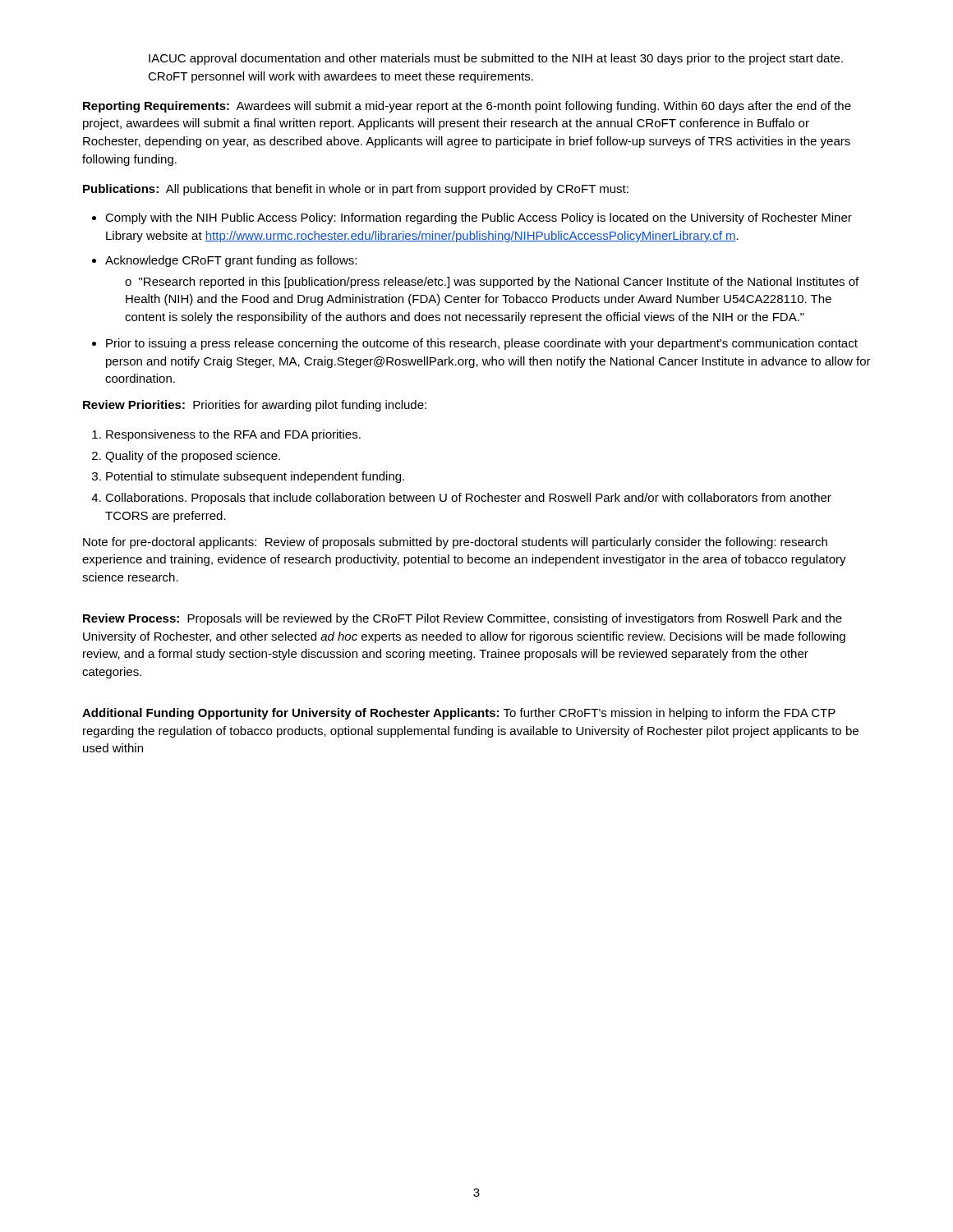Select the passage starting "IACUC approval documentation and other materials must"
This screenshot has width=953, height=1232.
coord(509,67)
